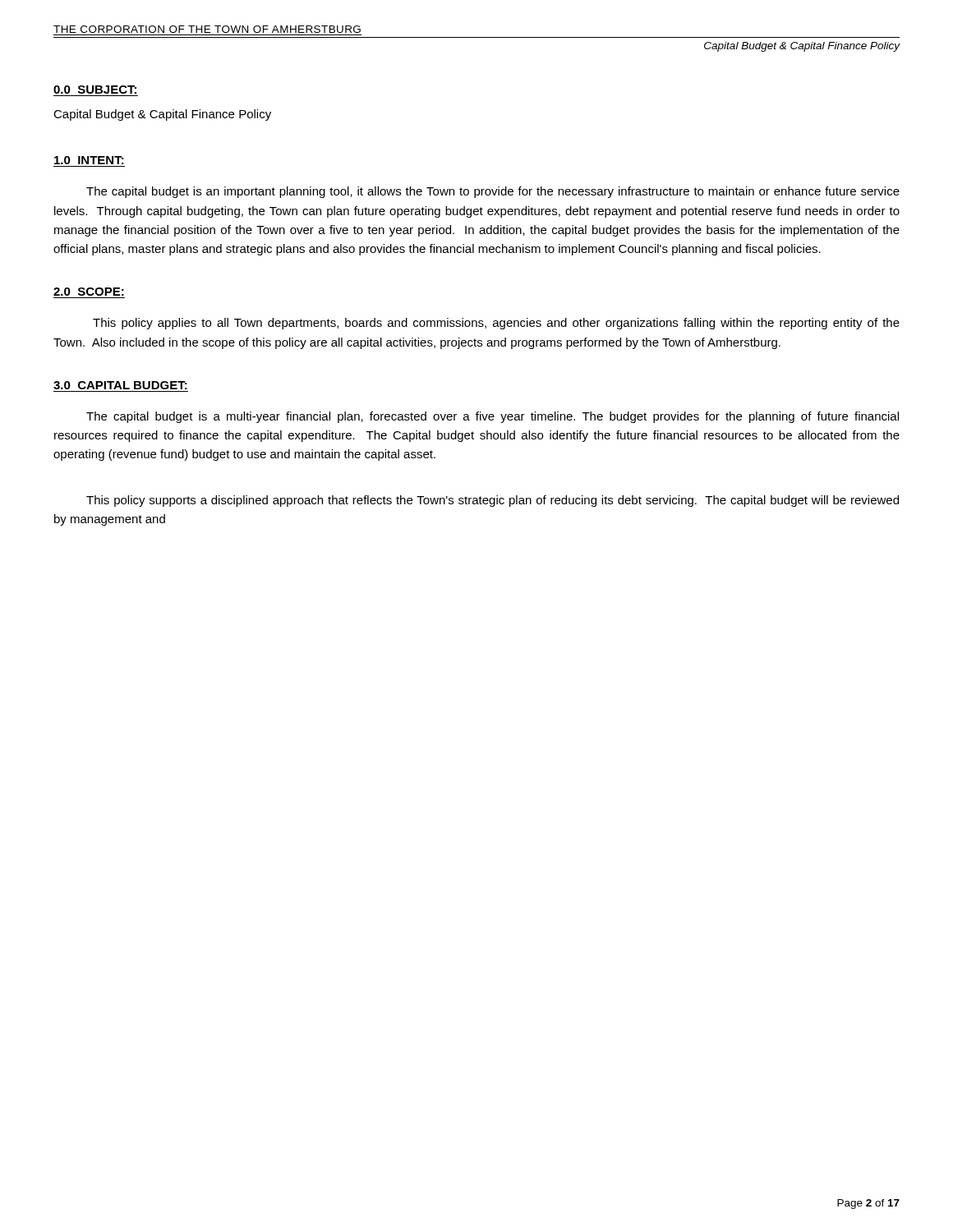Locate the text "0.0 SUBJECT:"
The height and width of the screenshot is (1232, 953).
(95, 90)
